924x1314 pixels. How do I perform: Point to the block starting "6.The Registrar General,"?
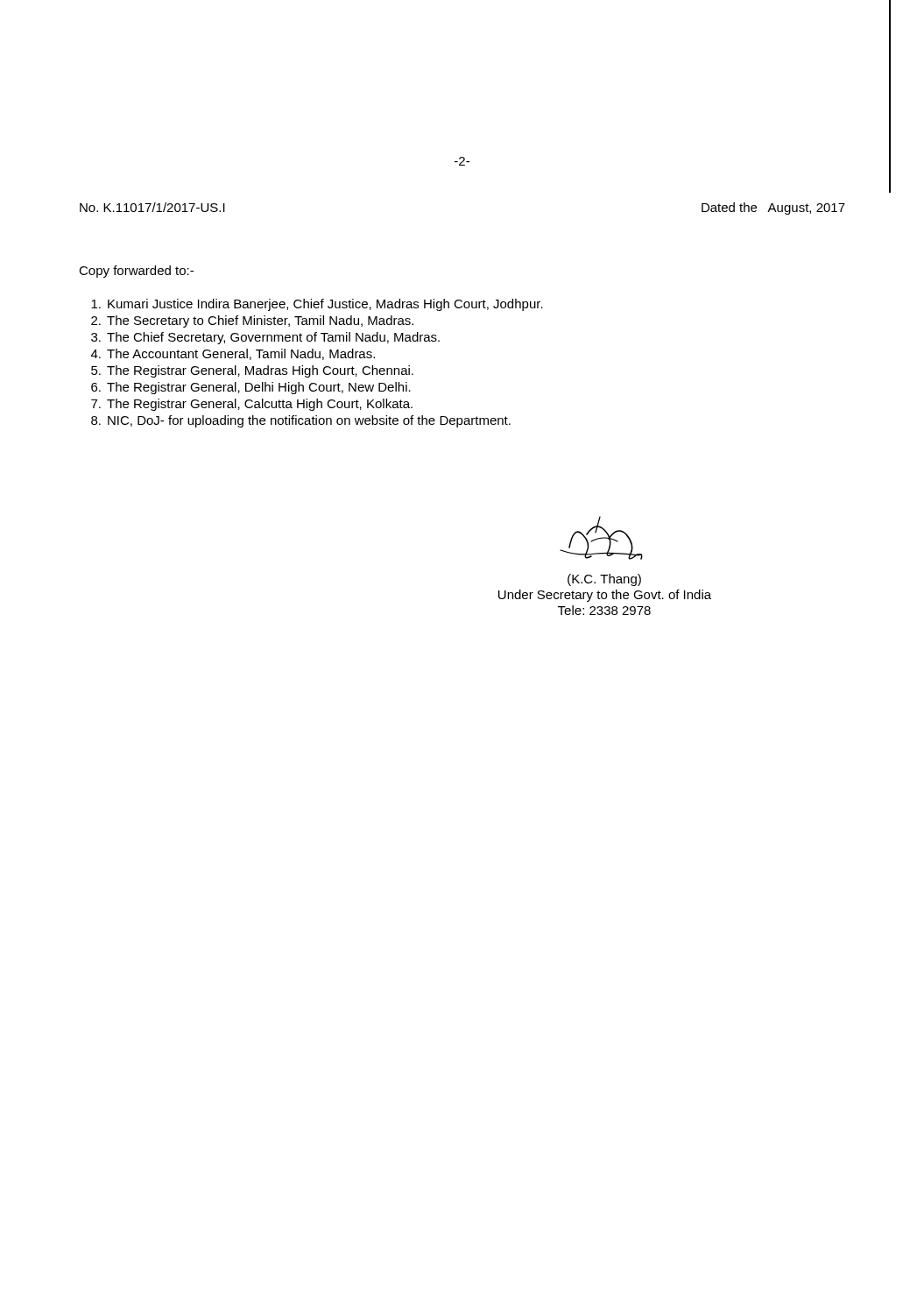click(245, 387)
